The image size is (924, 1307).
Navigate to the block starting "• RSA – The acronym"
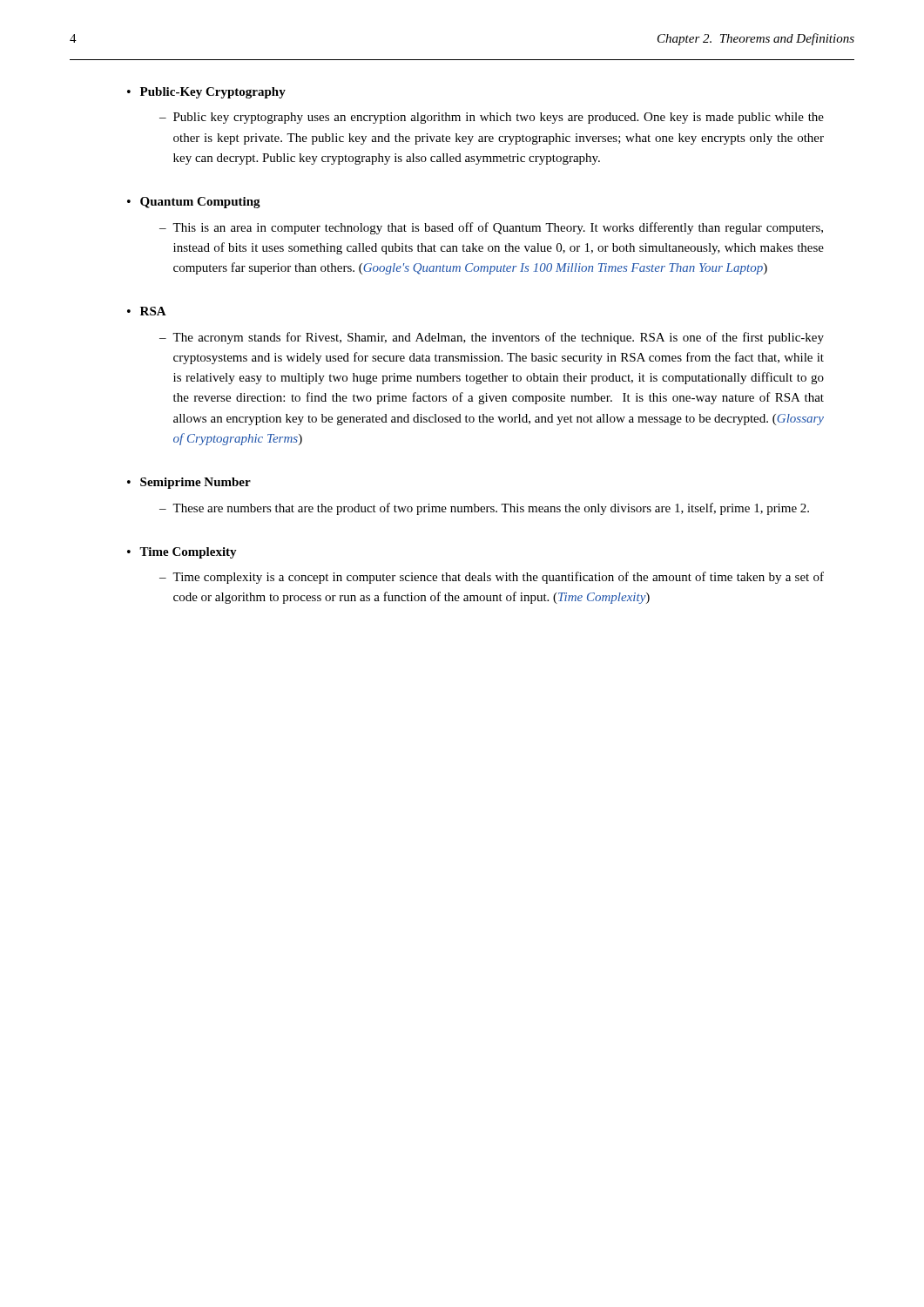(475, 376)
